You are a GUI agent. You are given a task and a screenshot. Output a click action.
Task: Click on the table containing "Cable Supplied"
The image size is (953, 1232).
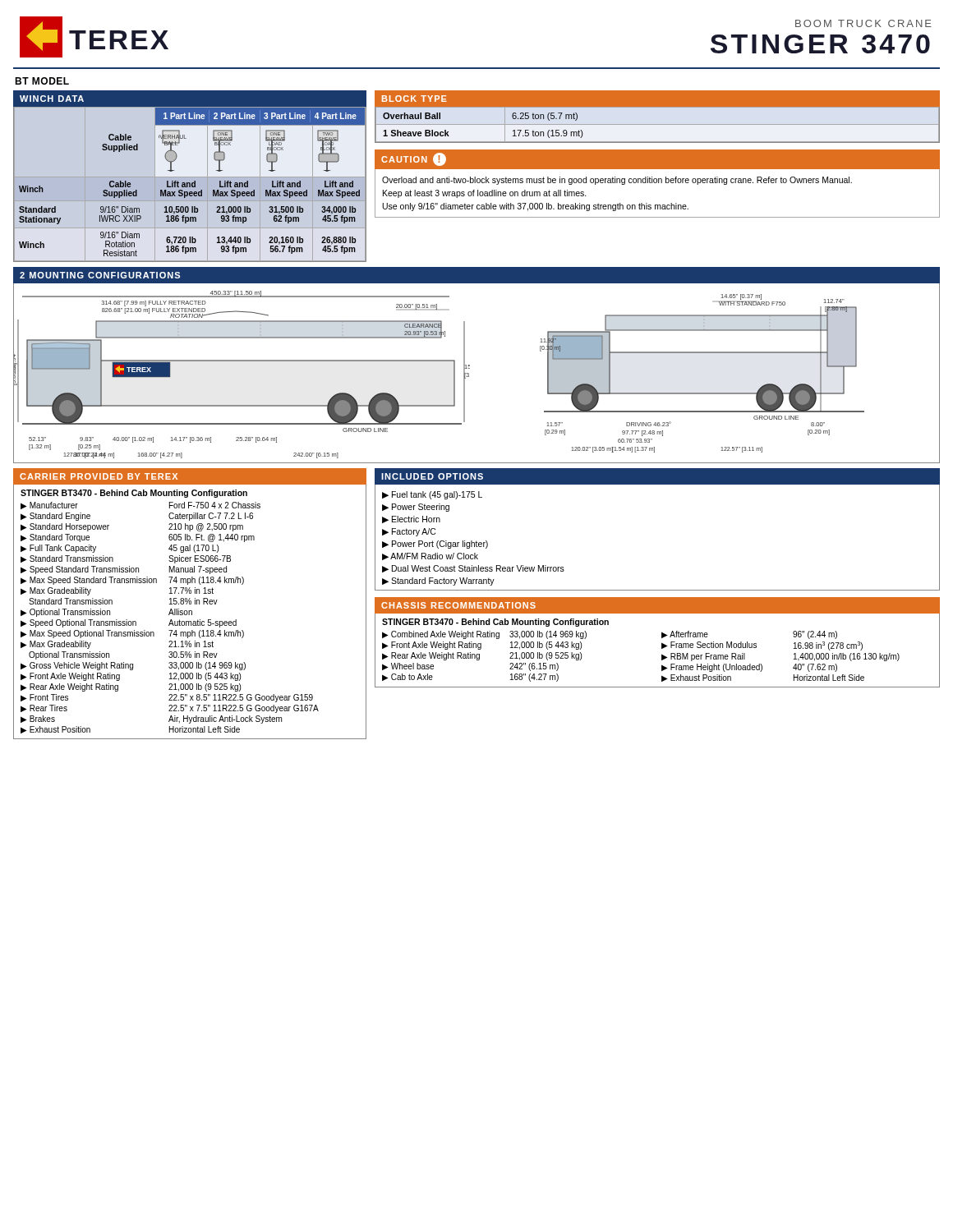(190, 184)
